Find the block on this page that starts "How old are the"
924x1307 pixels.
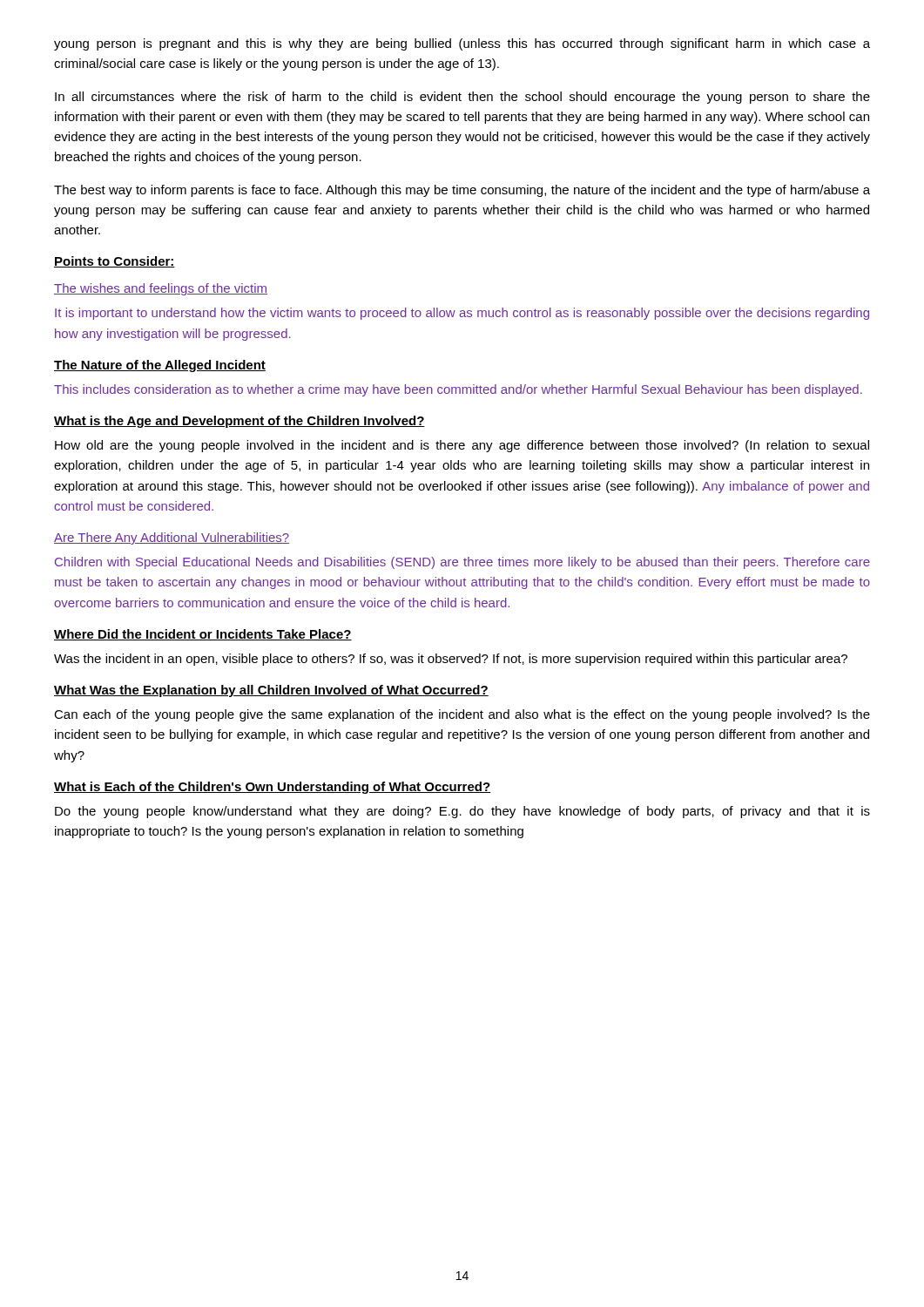(x=462, y=475)
